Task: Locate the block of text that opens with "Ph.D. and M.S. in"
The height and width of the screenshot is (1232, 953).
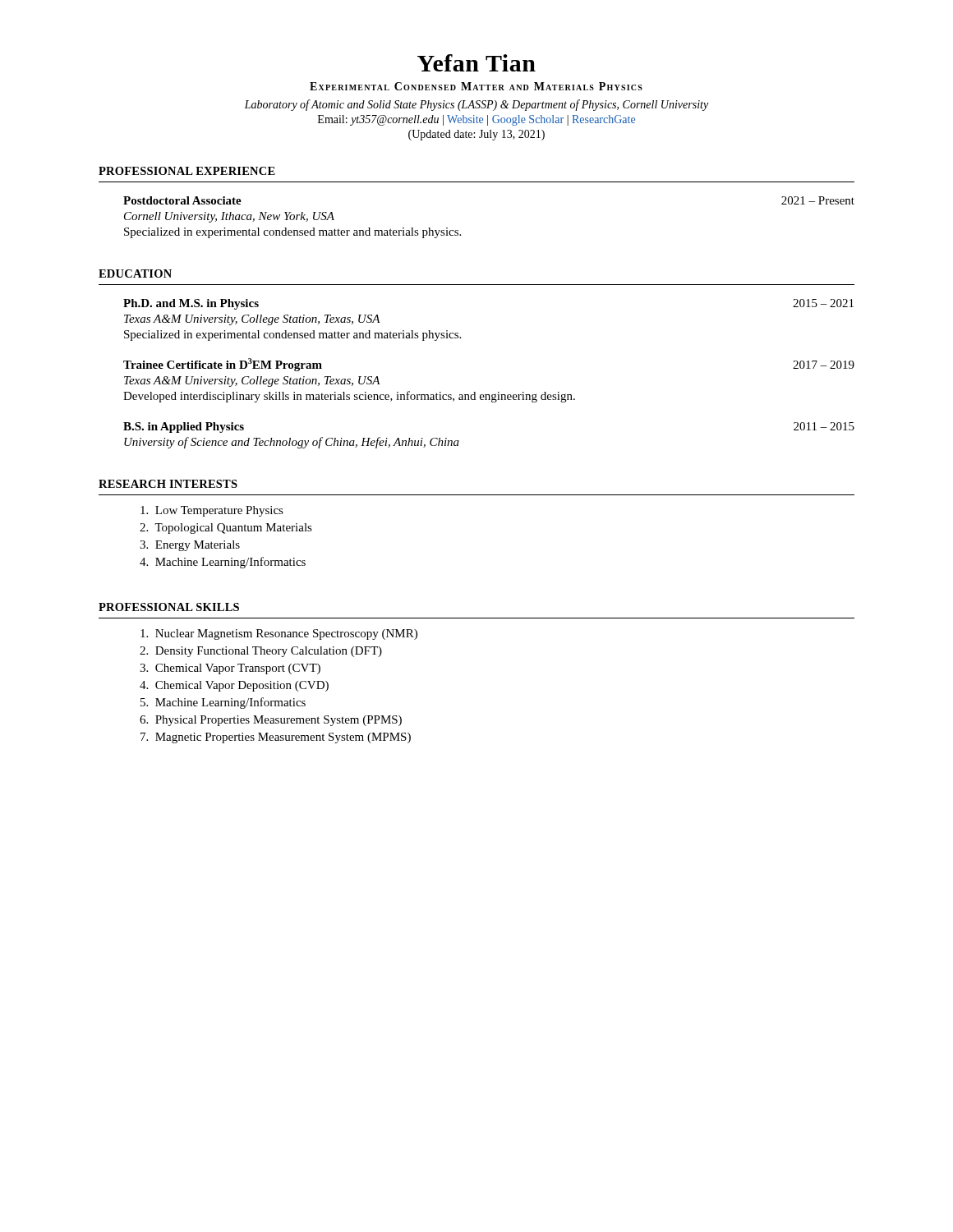Action: pos(197,303)
